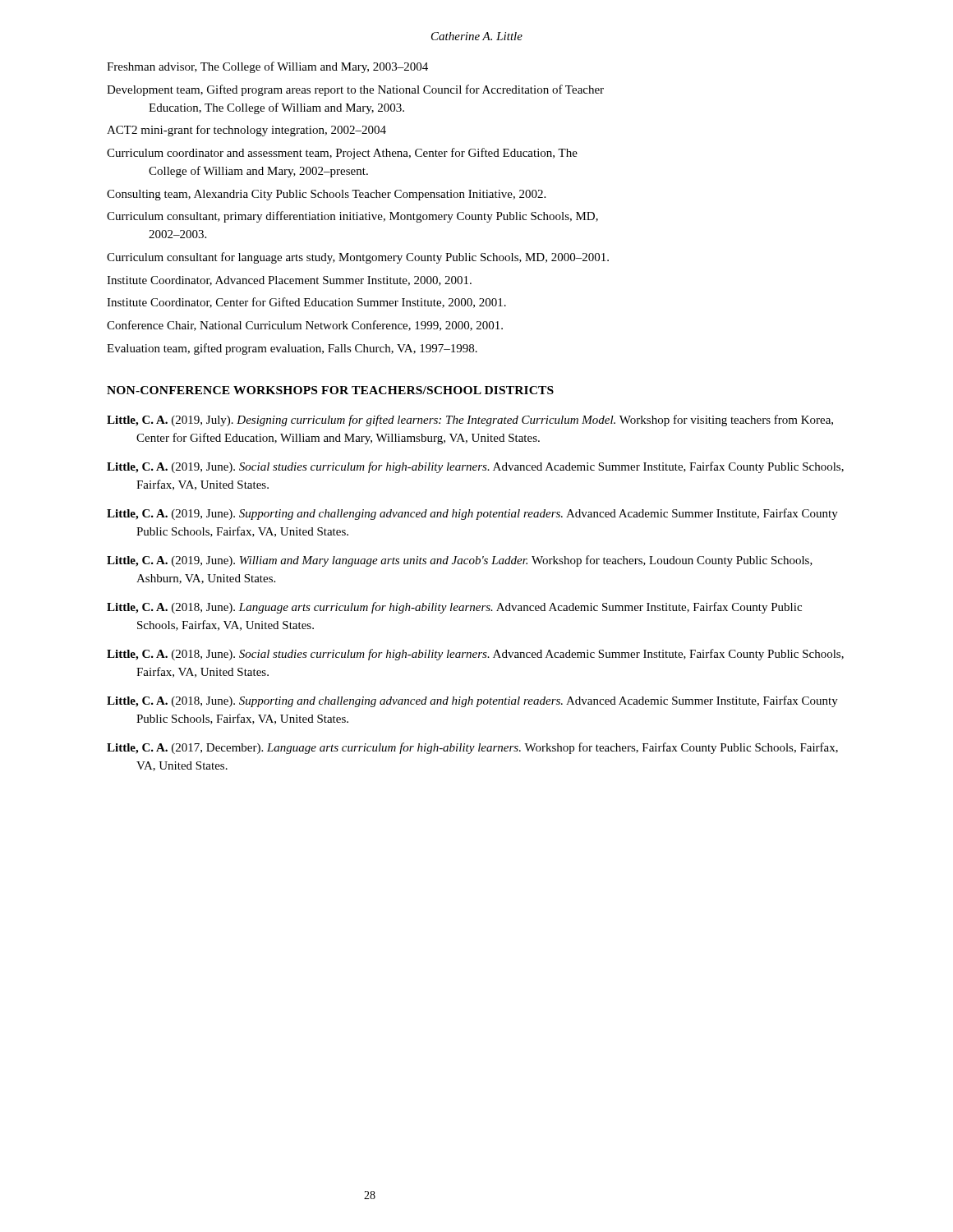This screenshot has height=1232, width=953.
Task: Point to the block beginning "Evaluation team, gifted program evaluation, Falls Church, VA,"
Action: (292, 348)
